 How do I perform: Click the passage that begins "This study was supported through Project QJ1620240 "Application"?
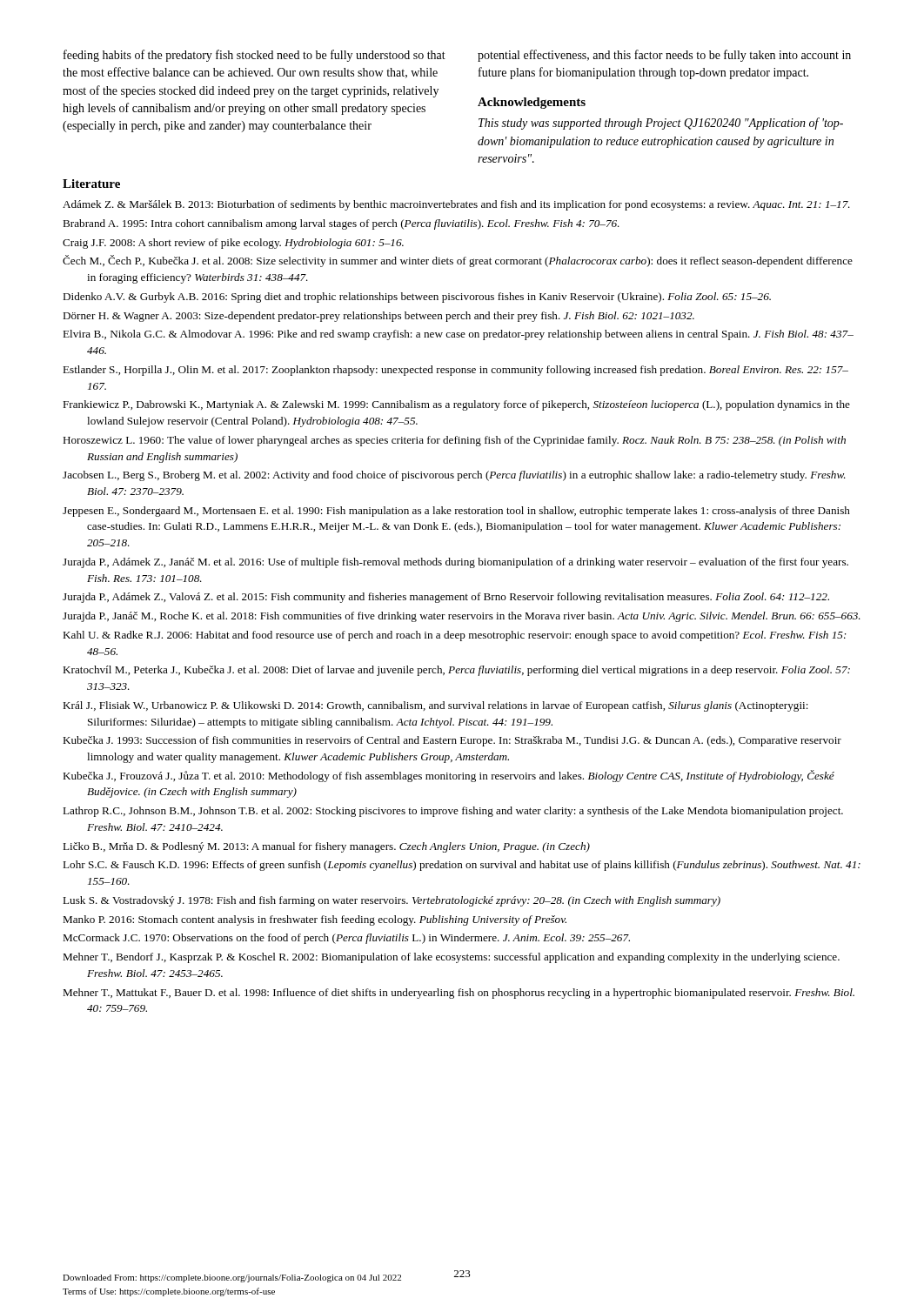[x=661, y=141]
